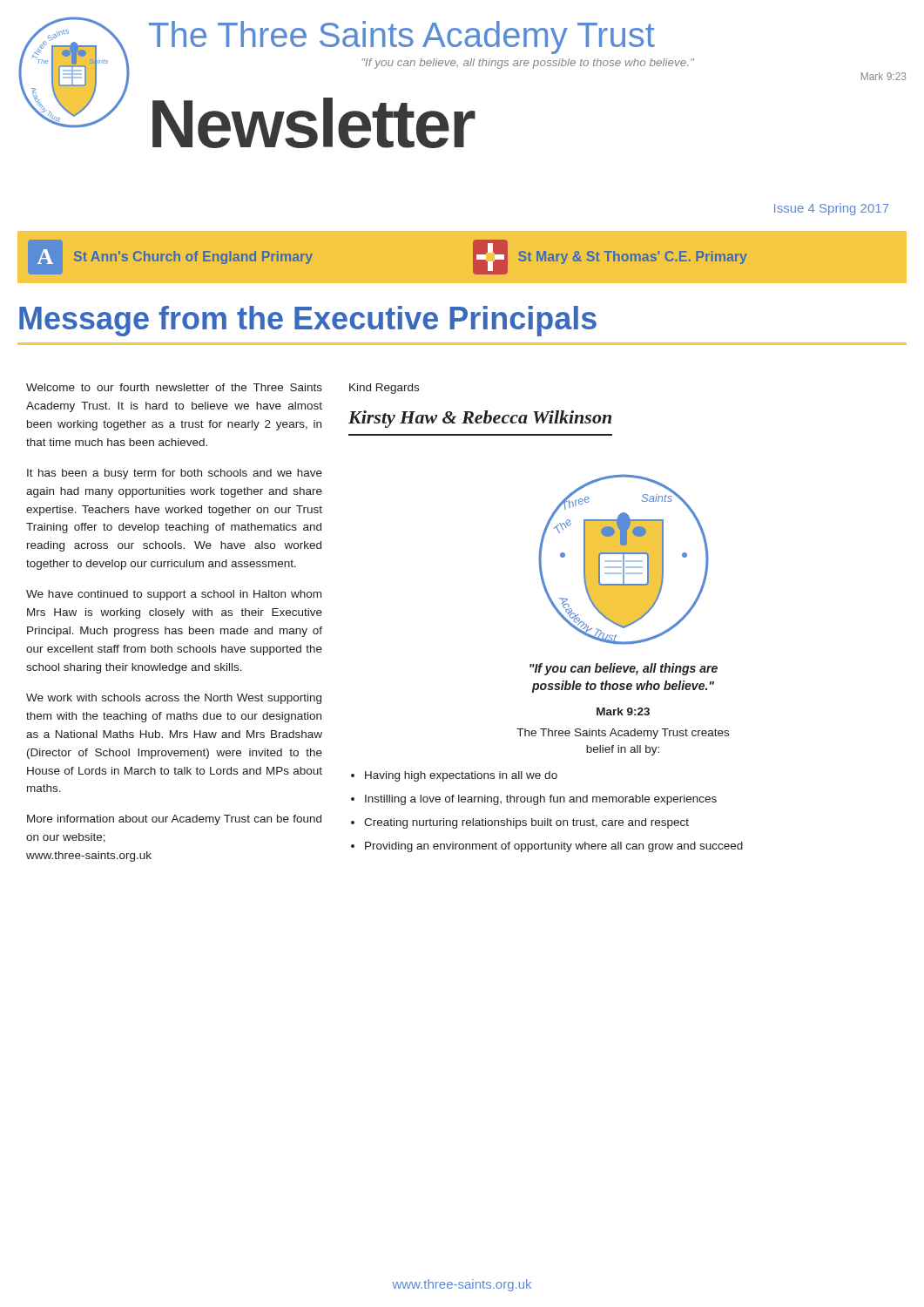Locate a section header

coord(462,323)
